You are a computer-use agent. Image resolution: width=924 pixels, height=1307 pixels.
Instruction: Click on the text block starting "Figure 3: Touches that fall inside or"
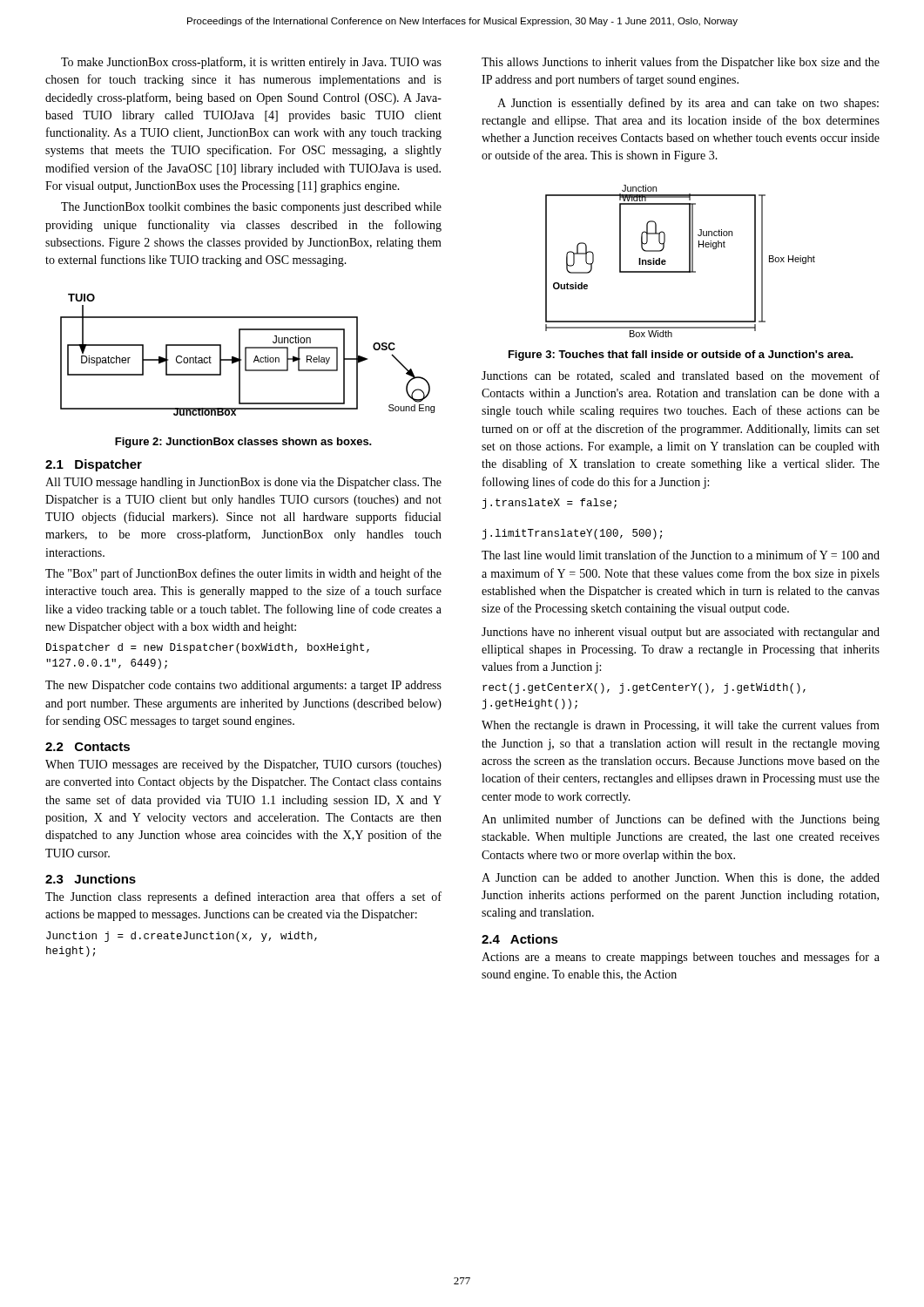[681, 354]
